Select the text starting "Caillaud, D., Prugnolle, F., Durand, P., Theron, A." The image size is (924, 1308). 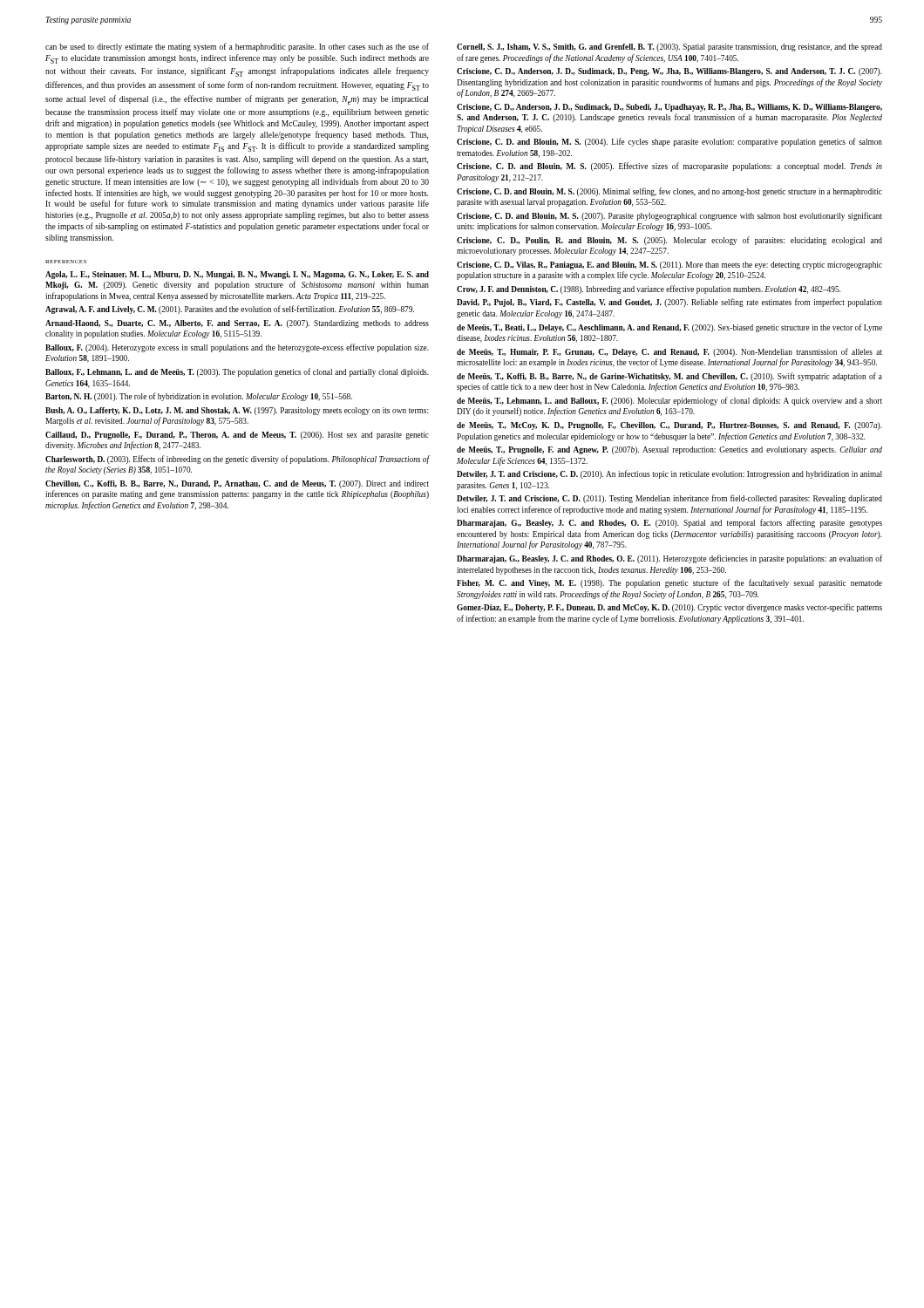click(237, 441)
